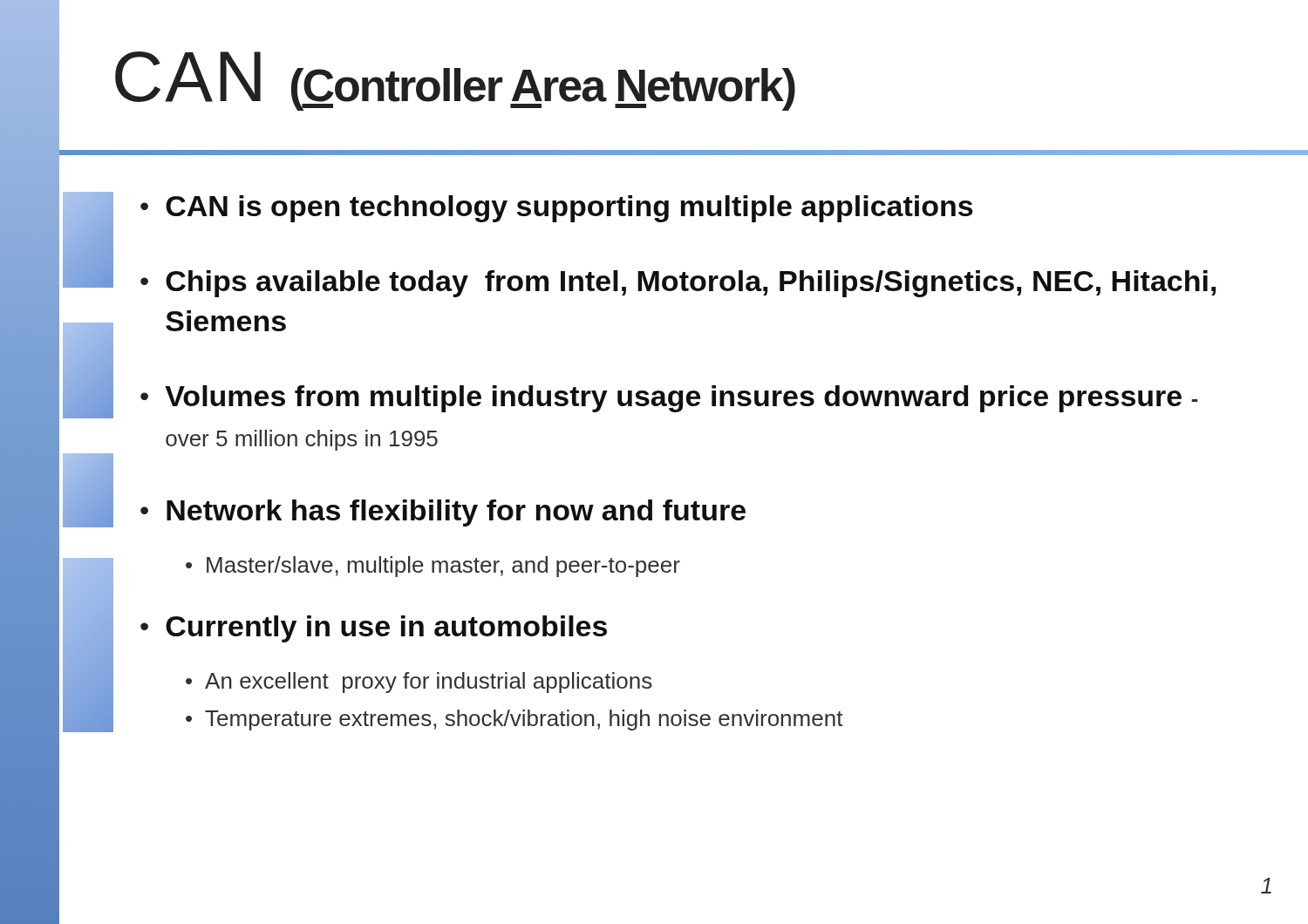The image size is (1308, 924).
Task: Find the list item that reads "• Currently in use in automobiles"
Action: (x=374, y=627)
